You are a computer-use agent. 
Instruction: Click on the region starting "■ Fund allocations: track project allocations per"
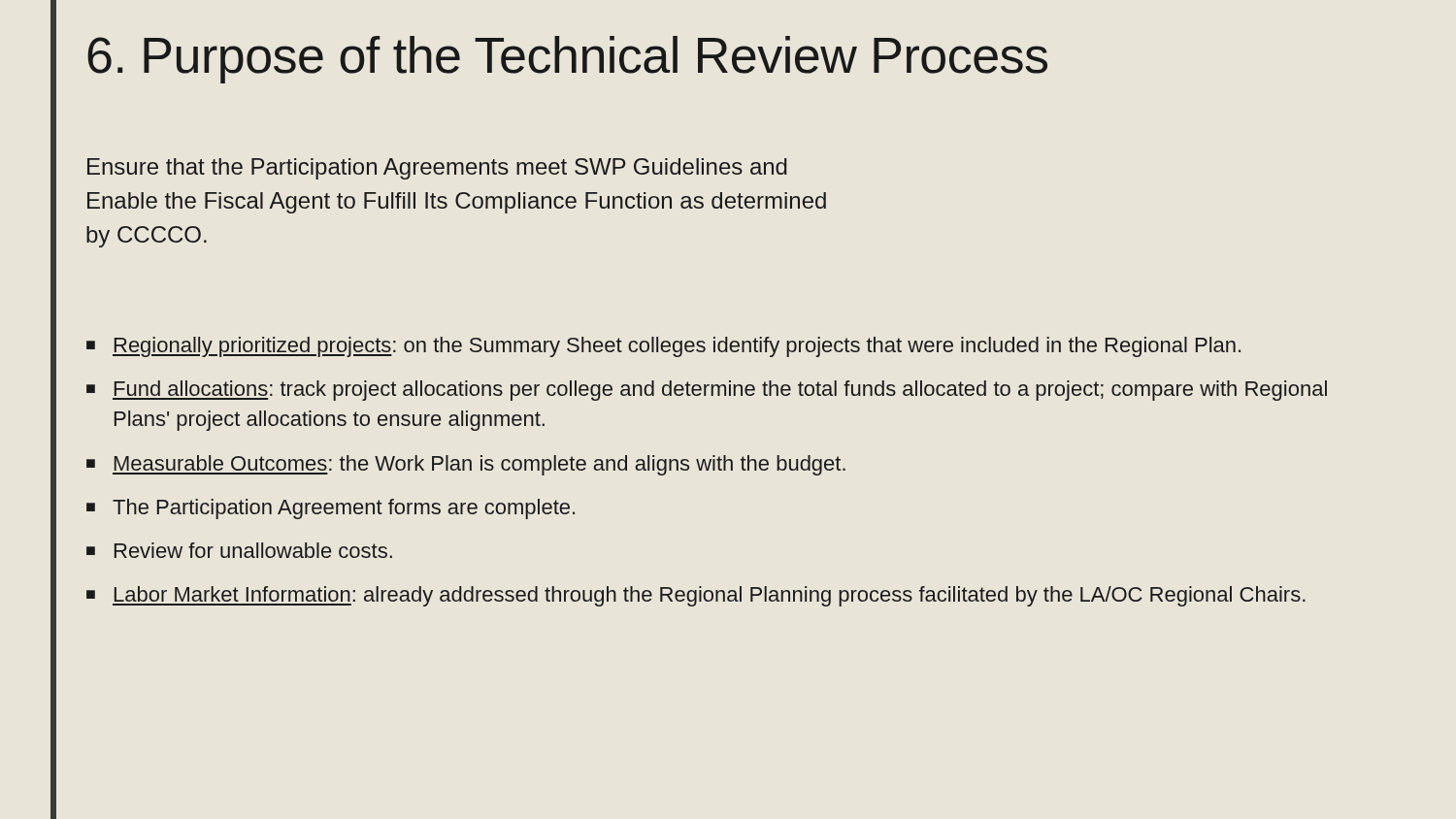point(722,404)
